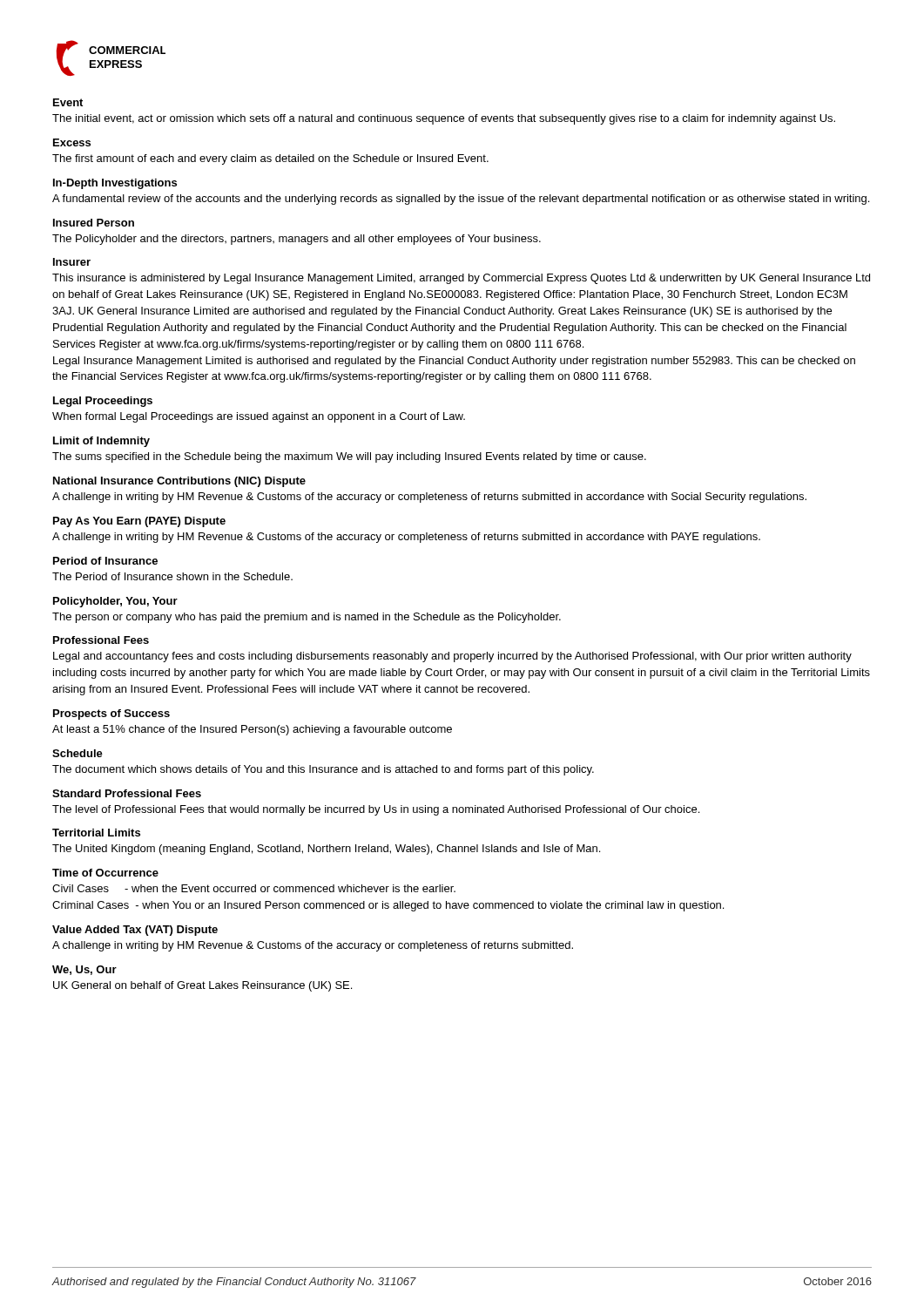The image size is (924, 1307).
Task: Find the region starting "Policyholder, You, Your"
Action: 115,600
